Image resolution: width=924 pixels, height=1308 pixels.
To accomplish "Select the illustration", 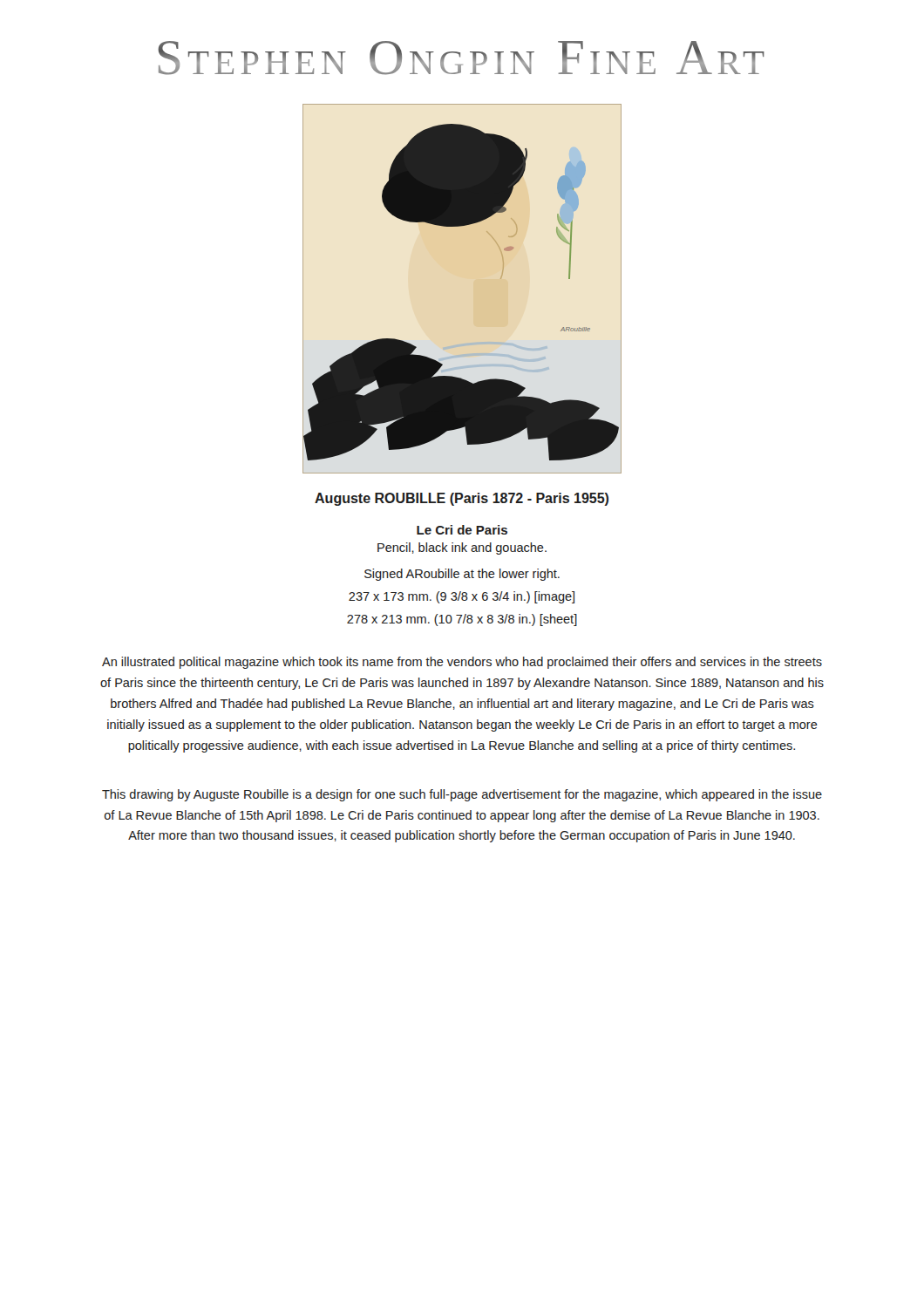I will 462,289.
